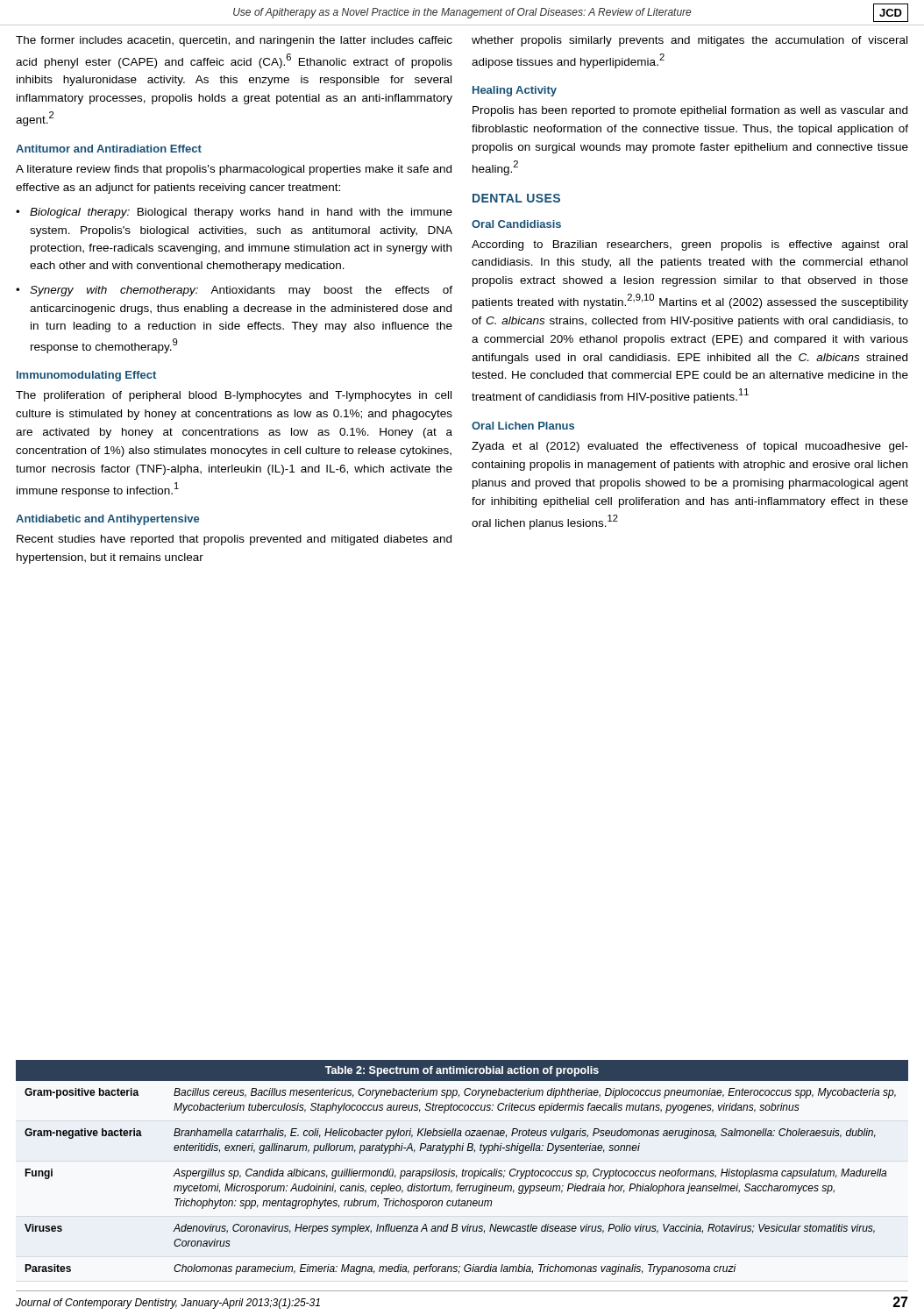
Task: Navigate to the element starting "Zyada et al (2012) evaluated"
Action: tap(690, 484)
